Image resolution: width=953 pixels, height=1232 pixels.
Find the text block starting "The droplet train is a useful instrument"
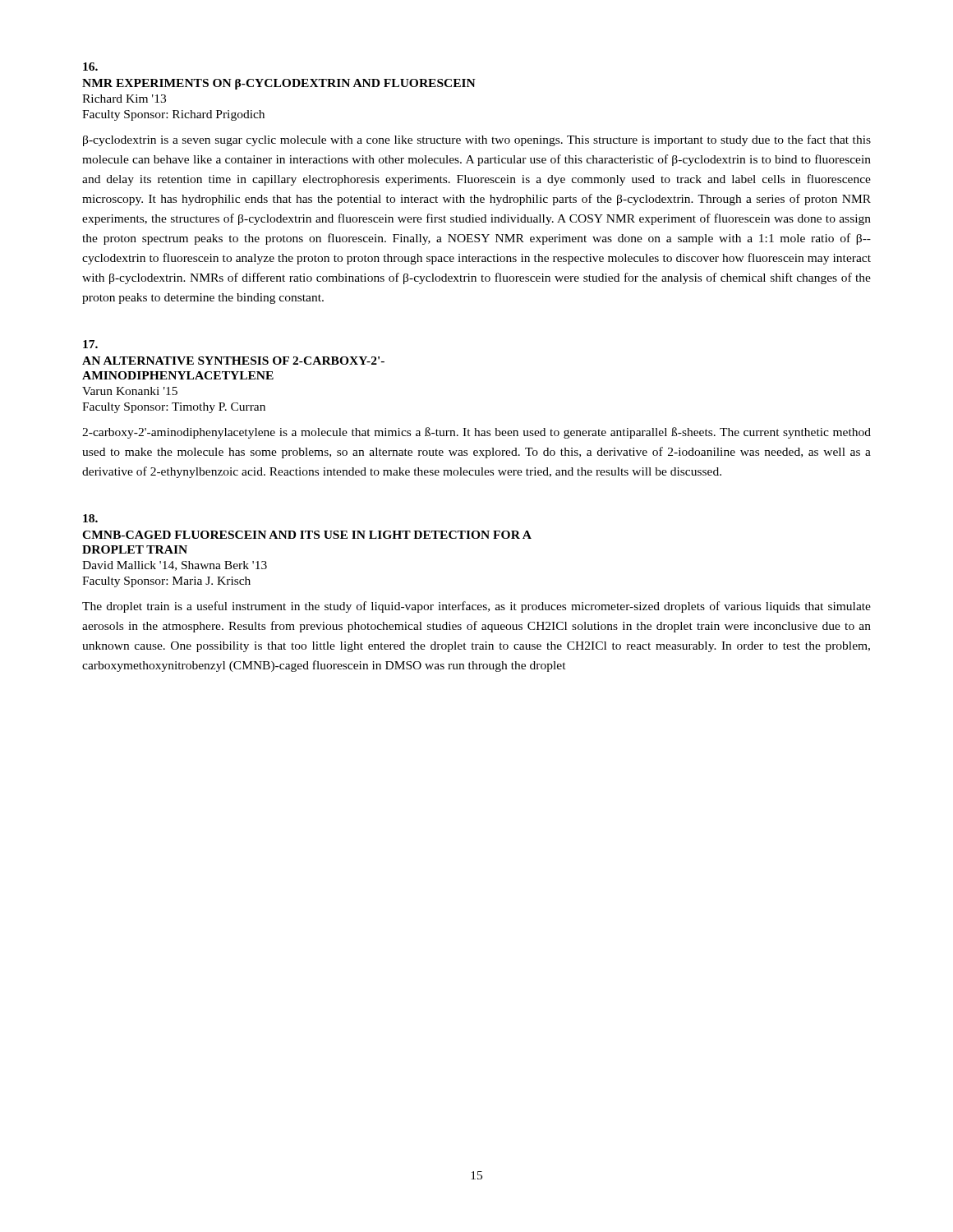(x=476, y=635)
